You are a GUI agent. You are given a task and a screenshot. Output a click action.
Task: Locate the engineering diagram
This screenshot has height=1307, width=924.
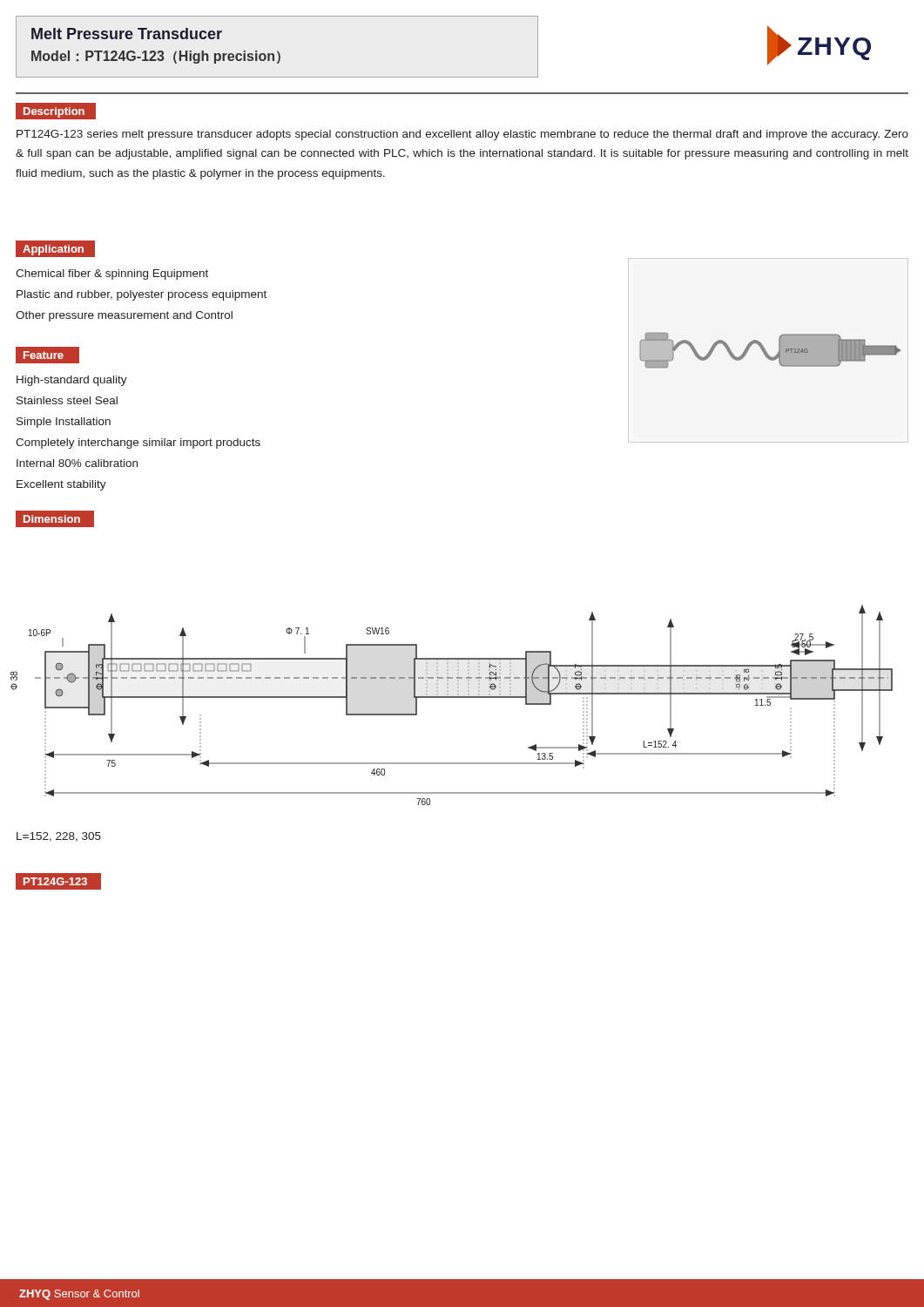(462, 680)
